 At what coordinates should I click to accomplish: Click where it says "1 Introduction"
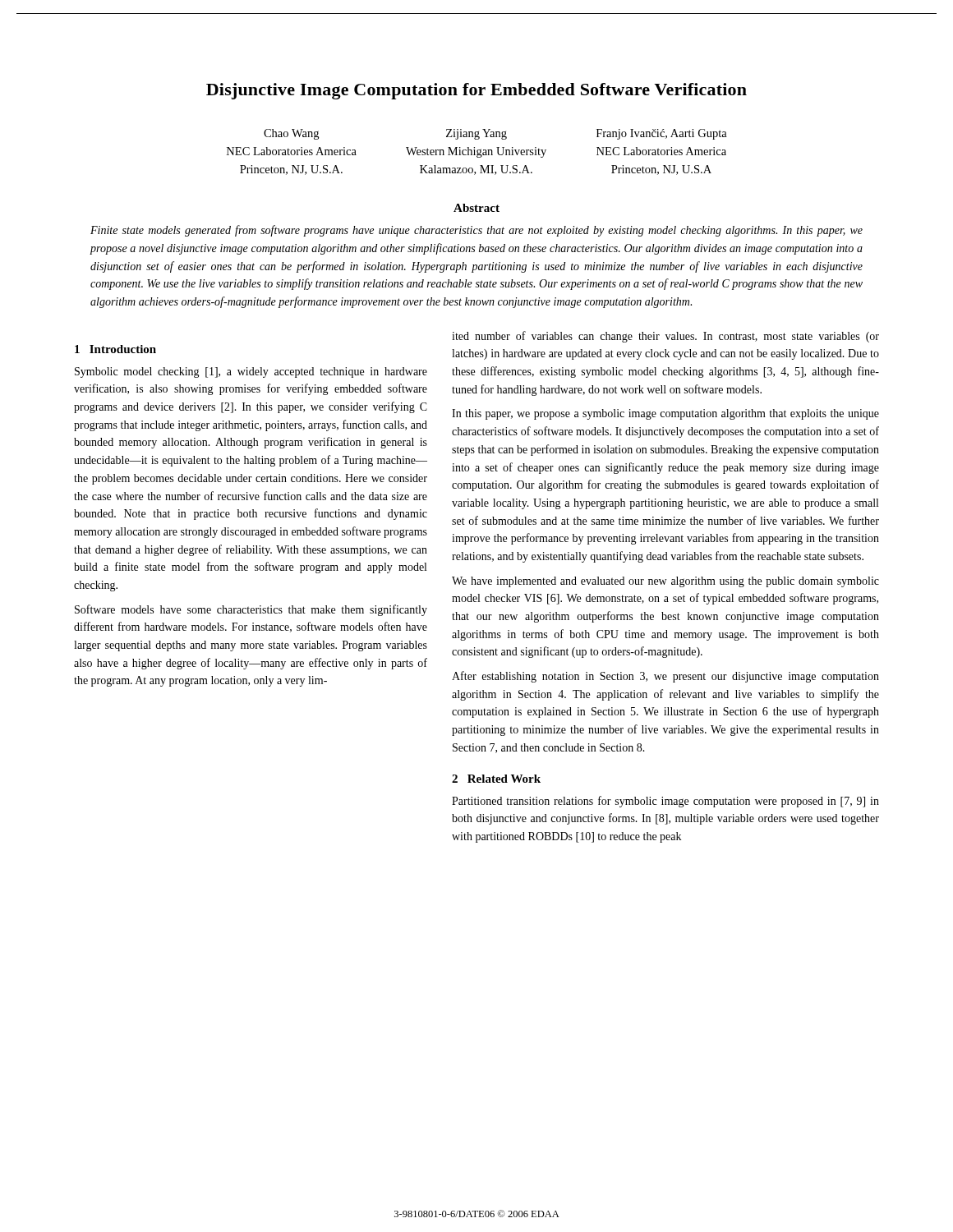[x=115, y=349]
